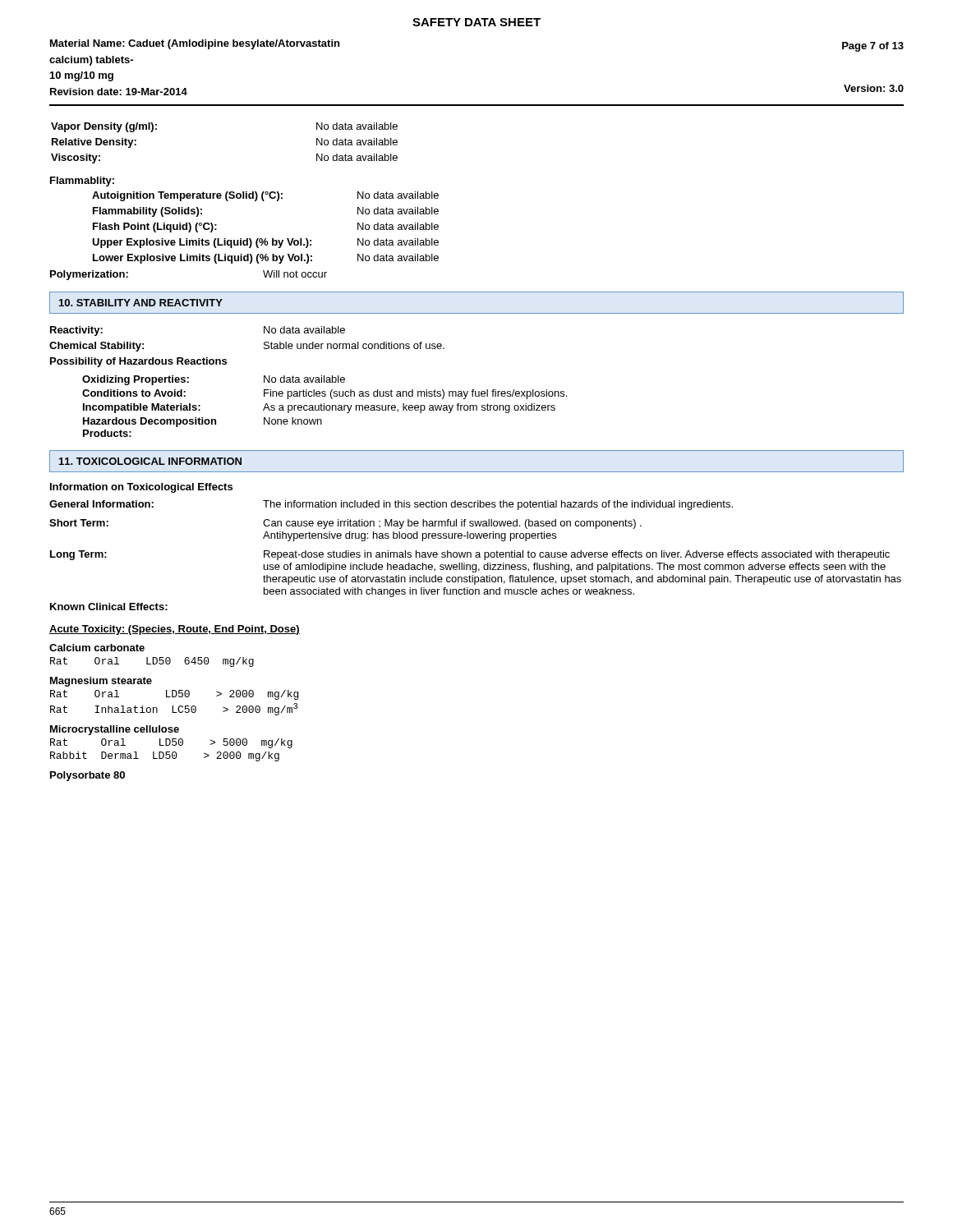Find the text block with the text "Short Term: Can cause eye irritation"

[x=476, y=529]
